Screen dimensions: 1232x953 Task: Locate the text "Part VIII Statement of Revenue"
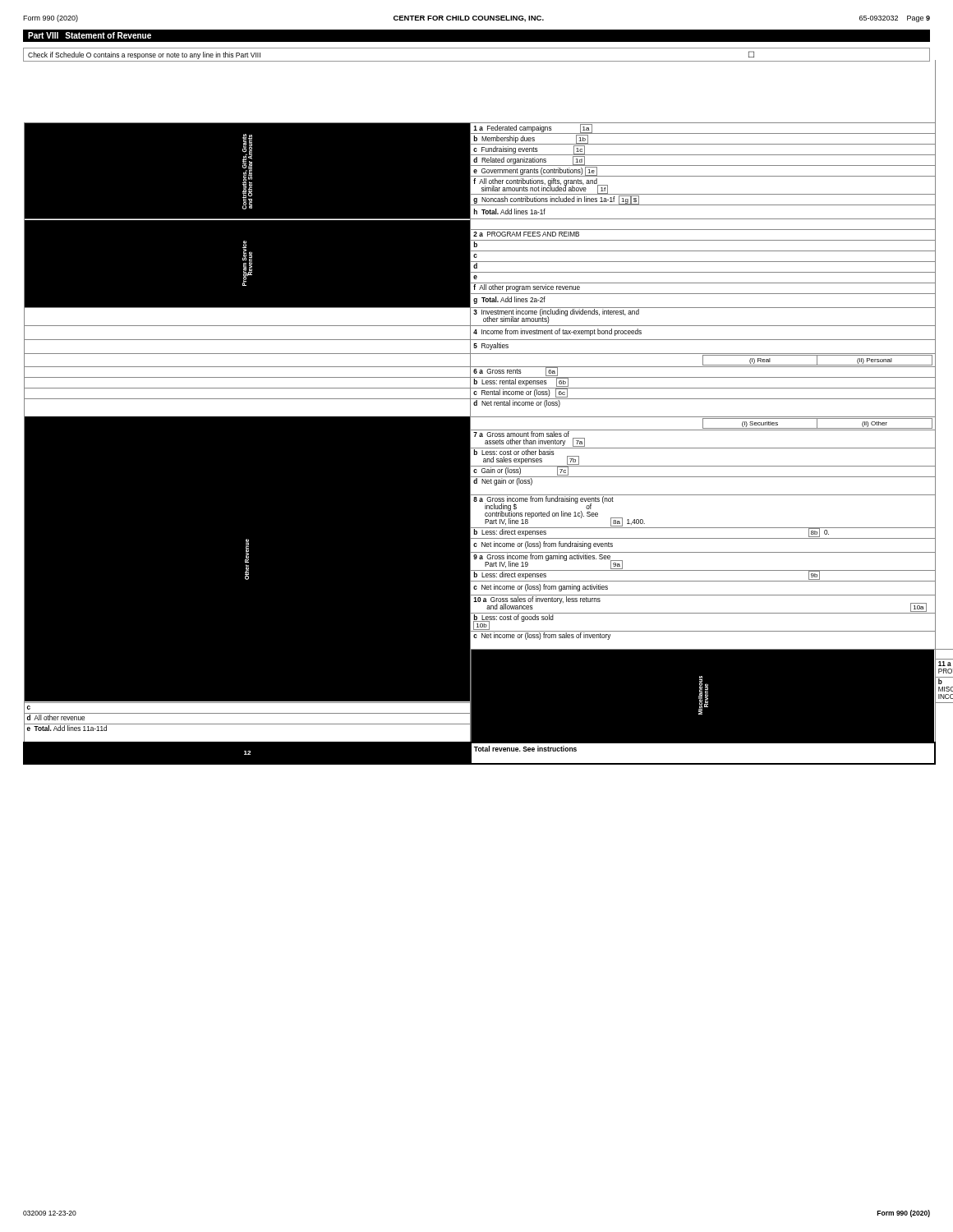point(90,36)
